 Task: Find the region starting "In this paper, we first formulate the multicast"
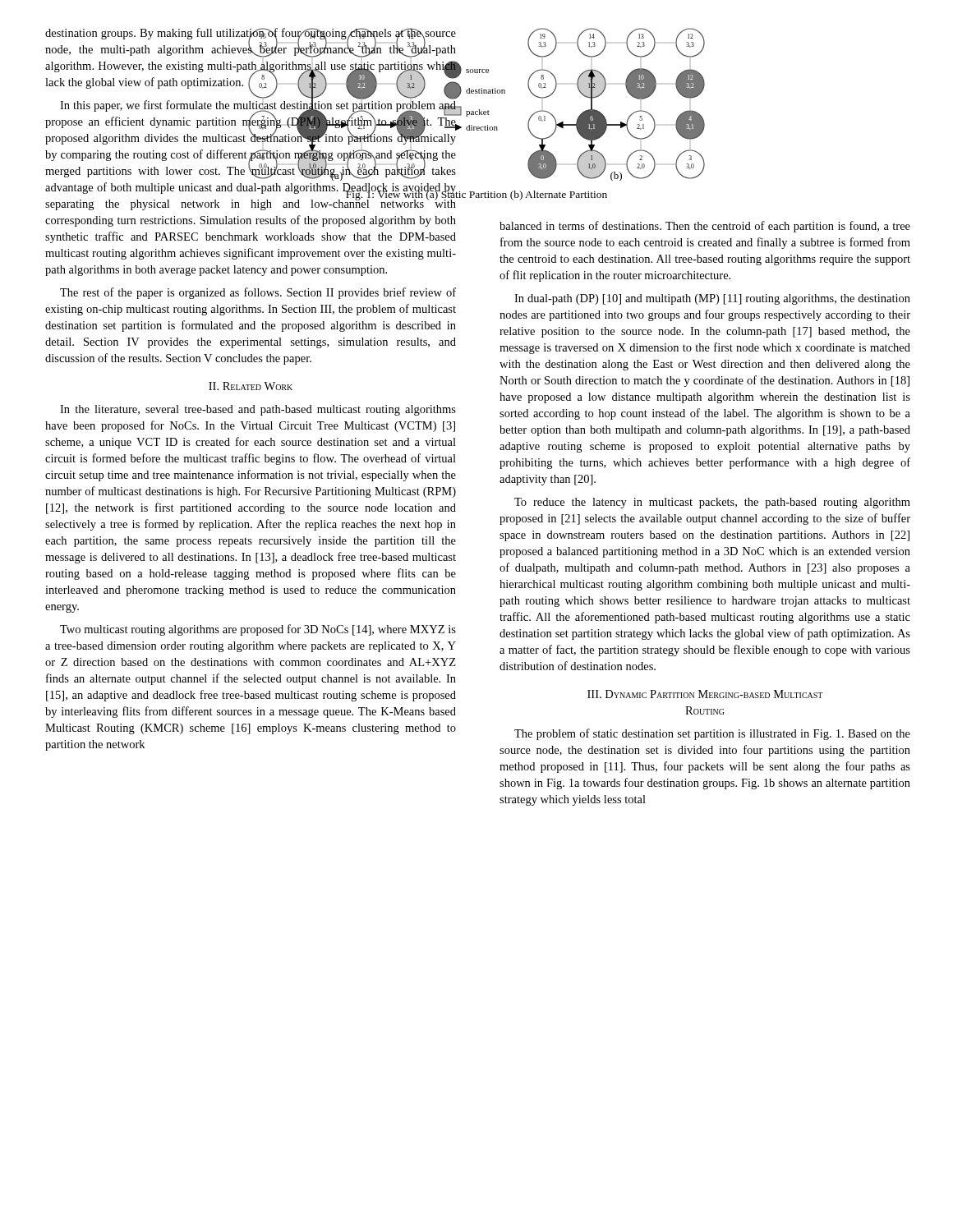(251, 187)
